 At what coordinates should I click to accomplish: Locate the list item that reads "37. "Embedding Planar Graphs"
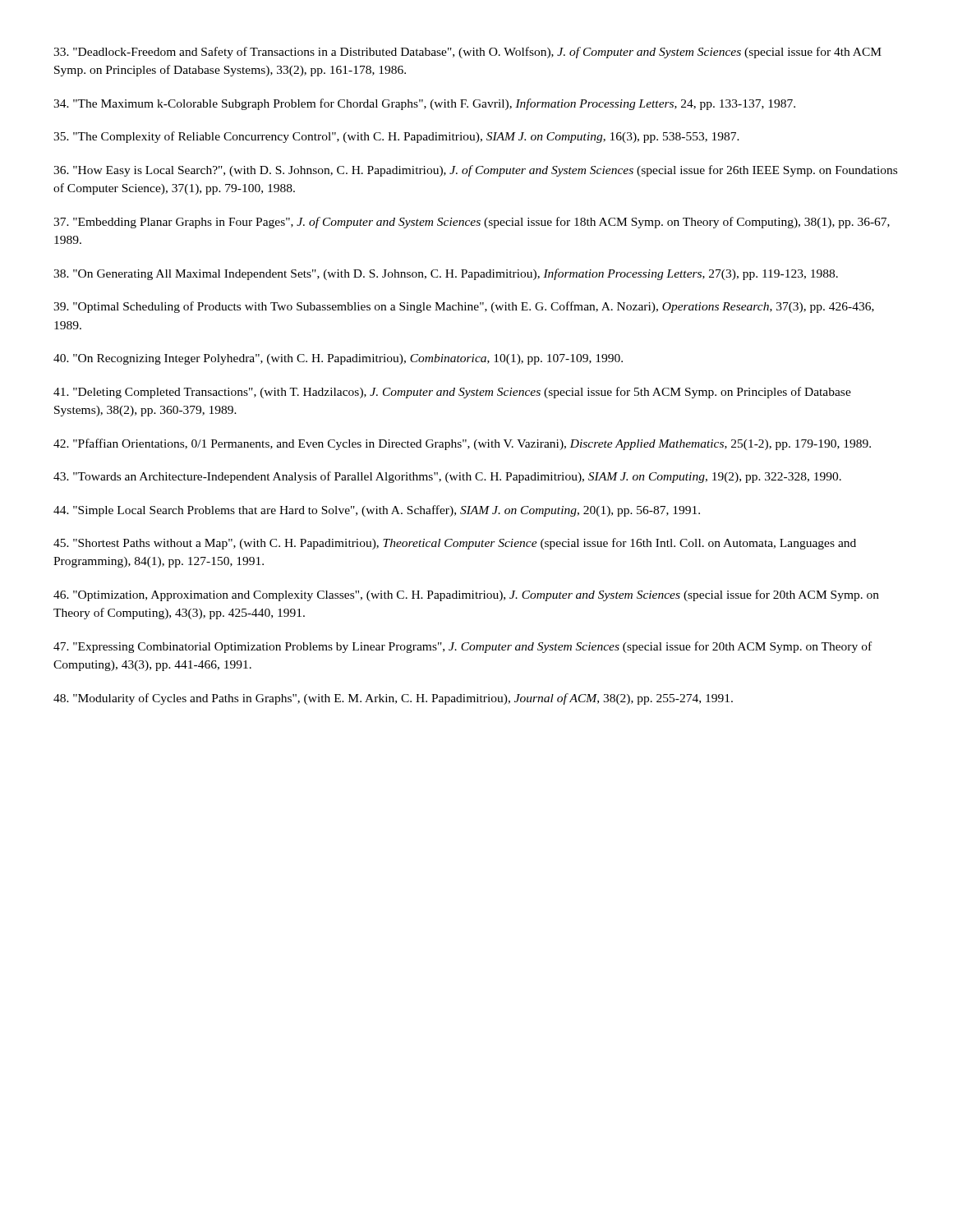click(x=472, y=230)
